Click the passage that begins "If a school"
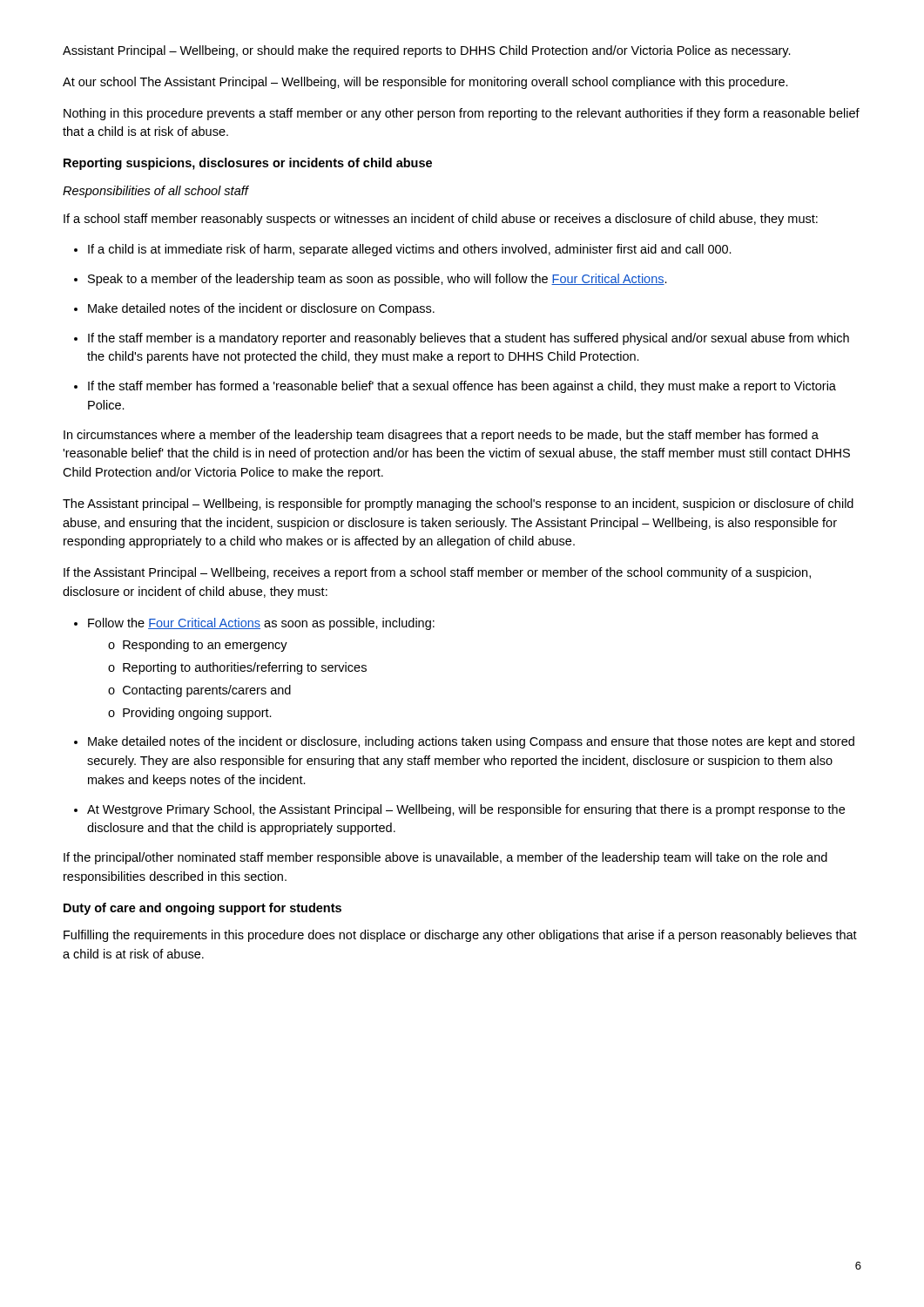Screen dimensions: 1307x924 (x=462, y=219)
